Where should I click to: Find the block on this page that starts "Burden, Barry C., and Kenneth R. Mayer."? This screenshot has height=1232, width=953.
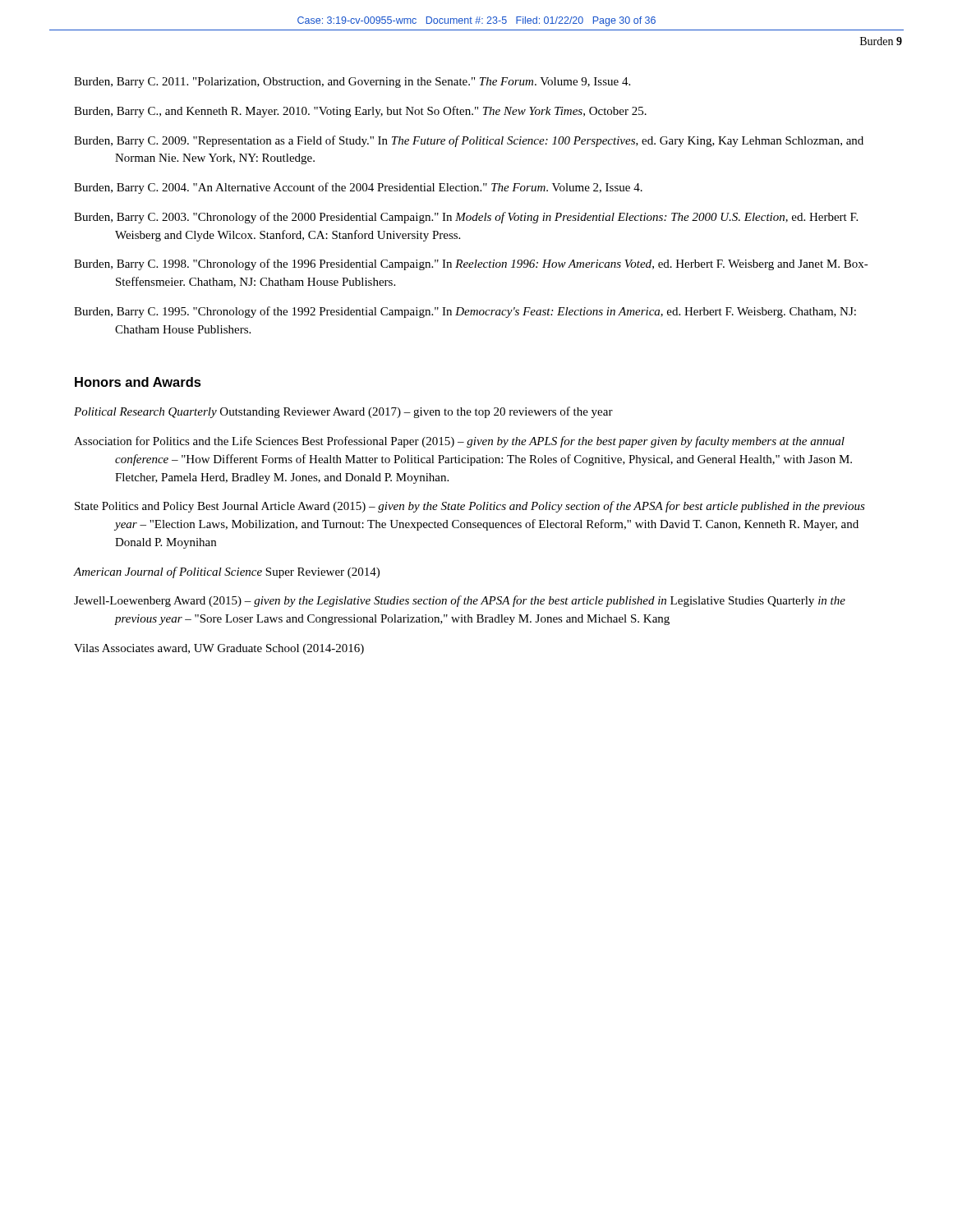(x=360, y=111)
